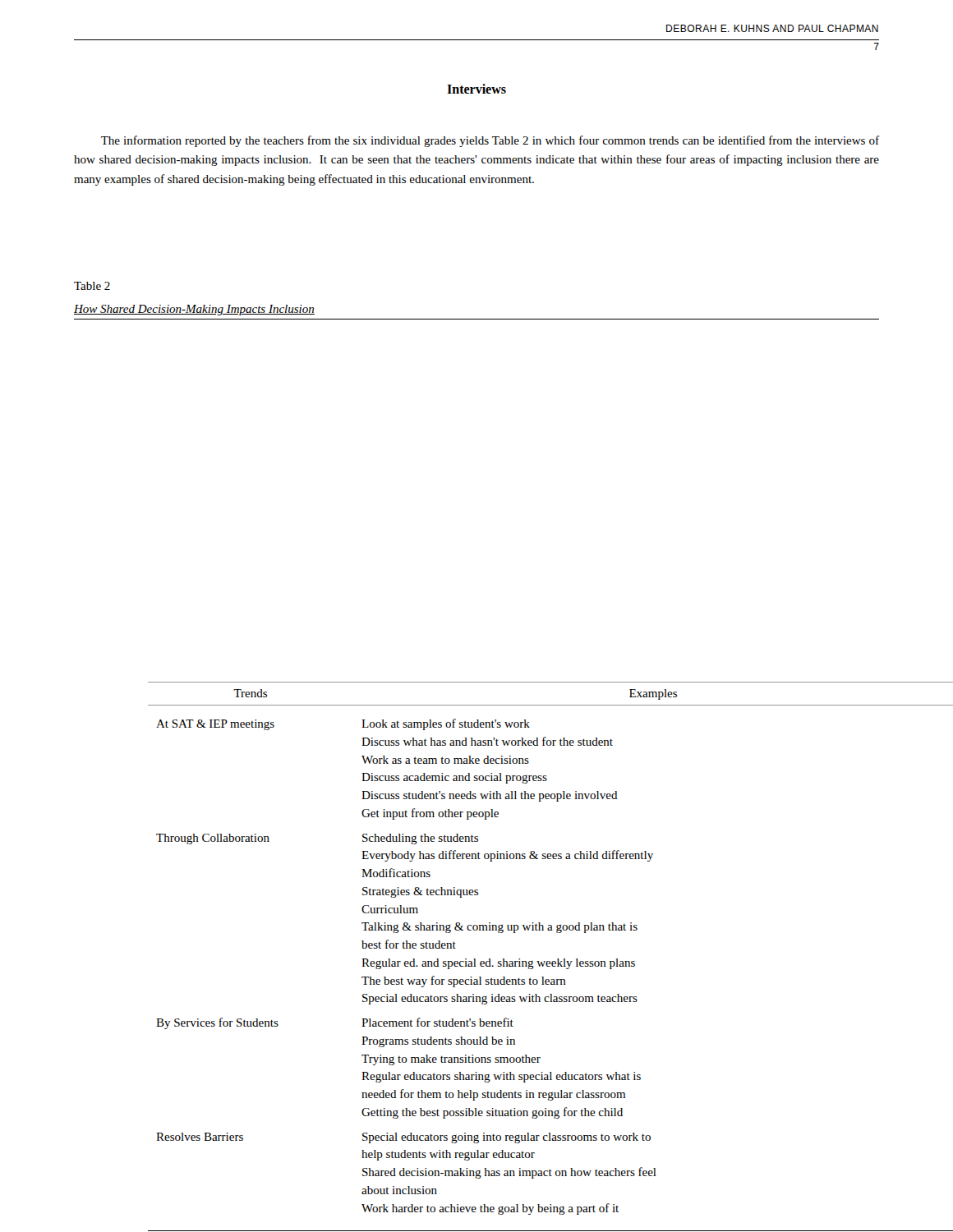
Task: Select the text block starting "How Shared Decision-Making Impacts Inclusion"
Action: pos(194,309)
